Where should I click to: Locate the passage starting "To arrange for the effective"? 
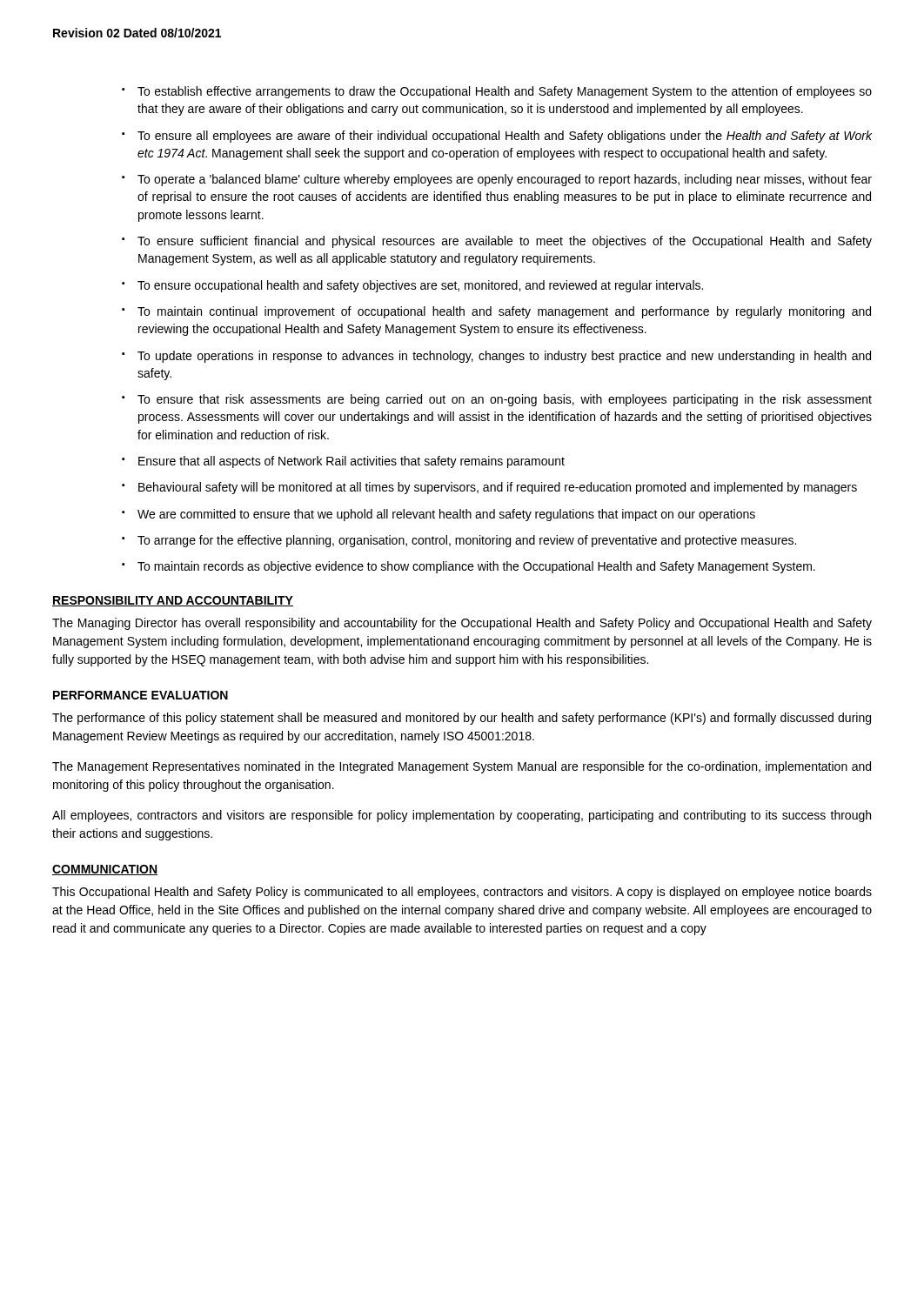pyautogui.click(x=497, y=540)
